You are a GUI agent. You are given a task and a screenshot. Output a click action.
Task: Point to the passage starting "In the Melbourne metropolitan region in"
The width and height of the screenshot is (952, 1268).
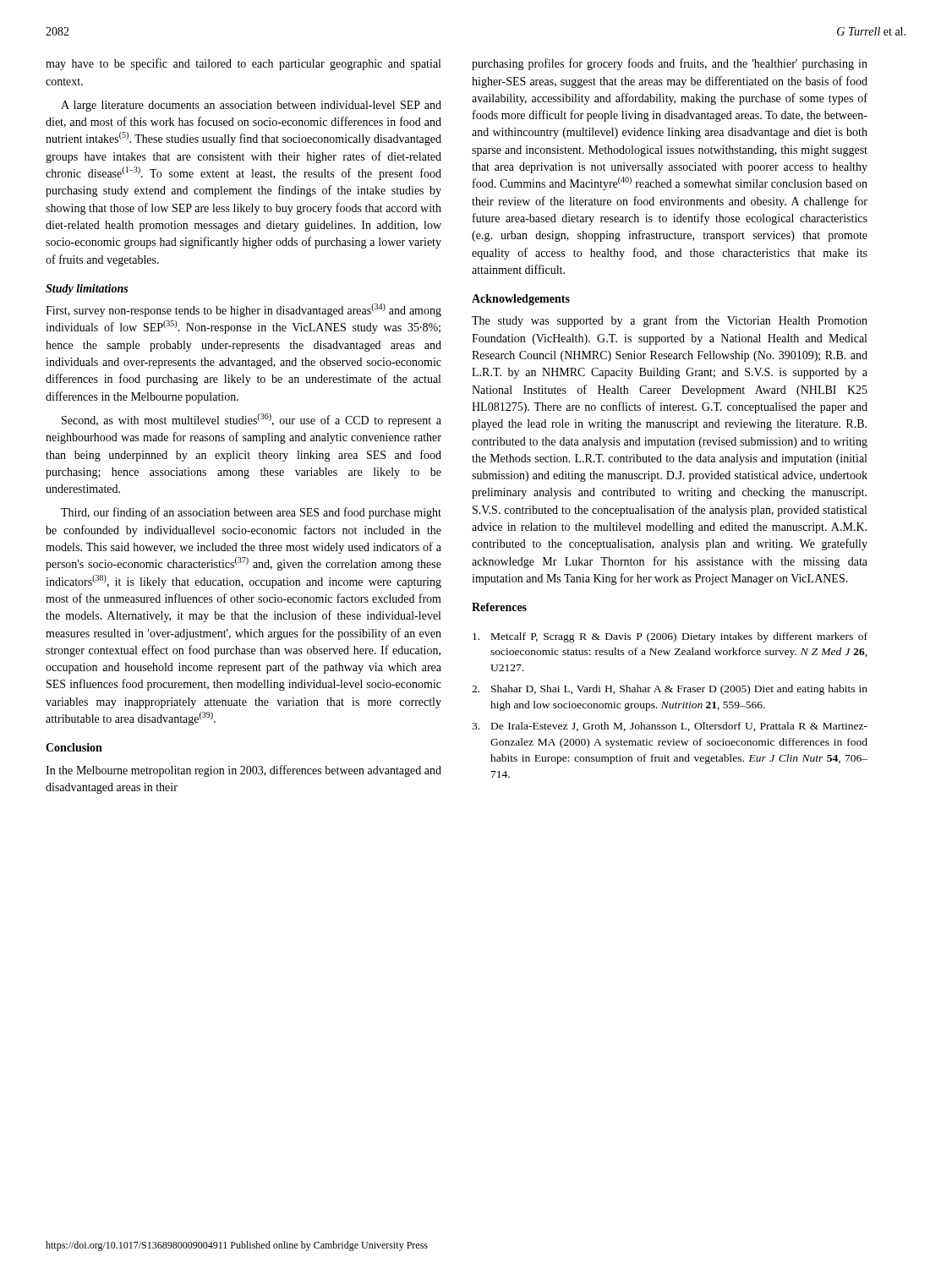(244, 779)
